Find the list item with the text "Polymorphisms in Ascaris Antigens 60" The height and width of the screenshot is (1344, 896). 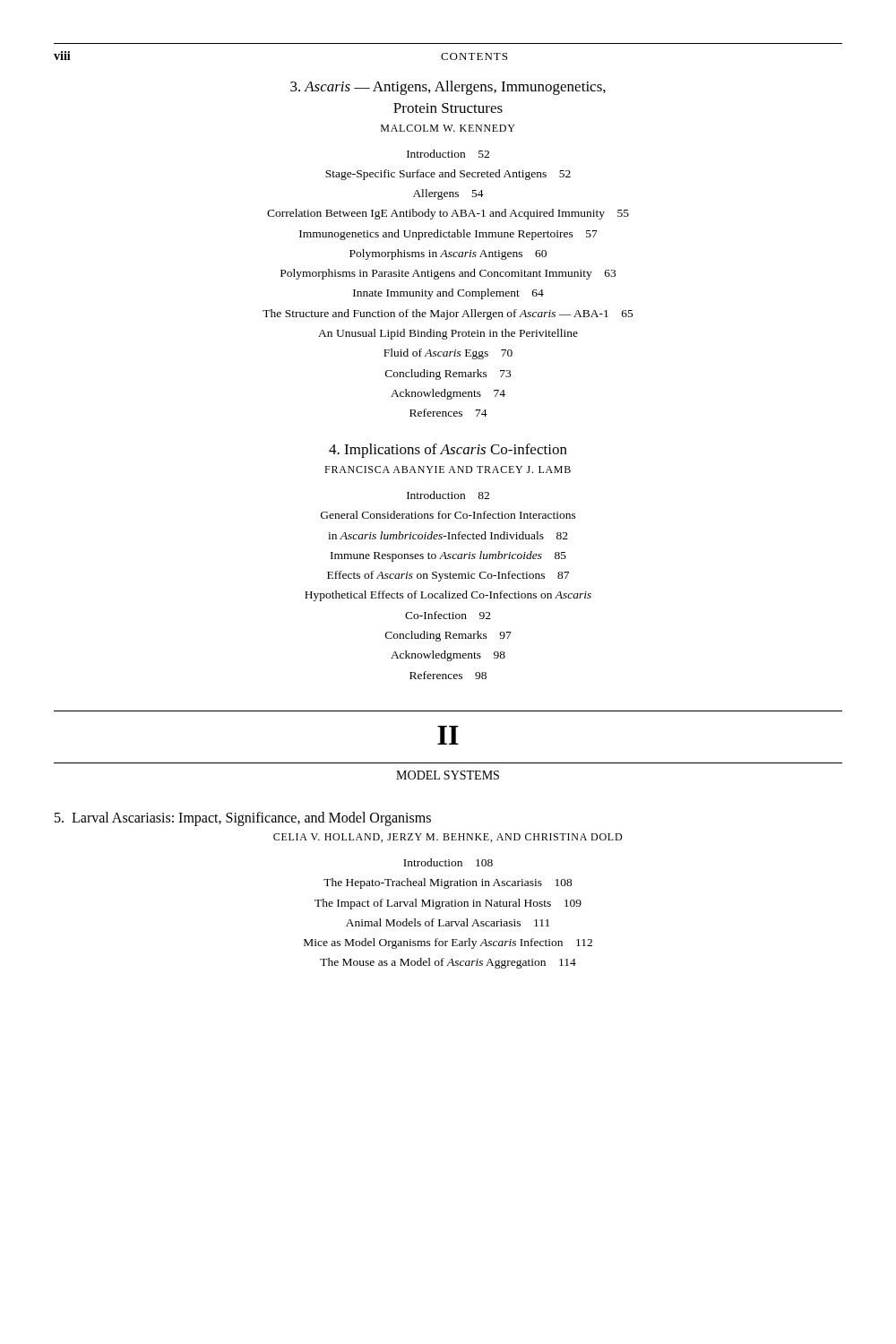point(448,253)
